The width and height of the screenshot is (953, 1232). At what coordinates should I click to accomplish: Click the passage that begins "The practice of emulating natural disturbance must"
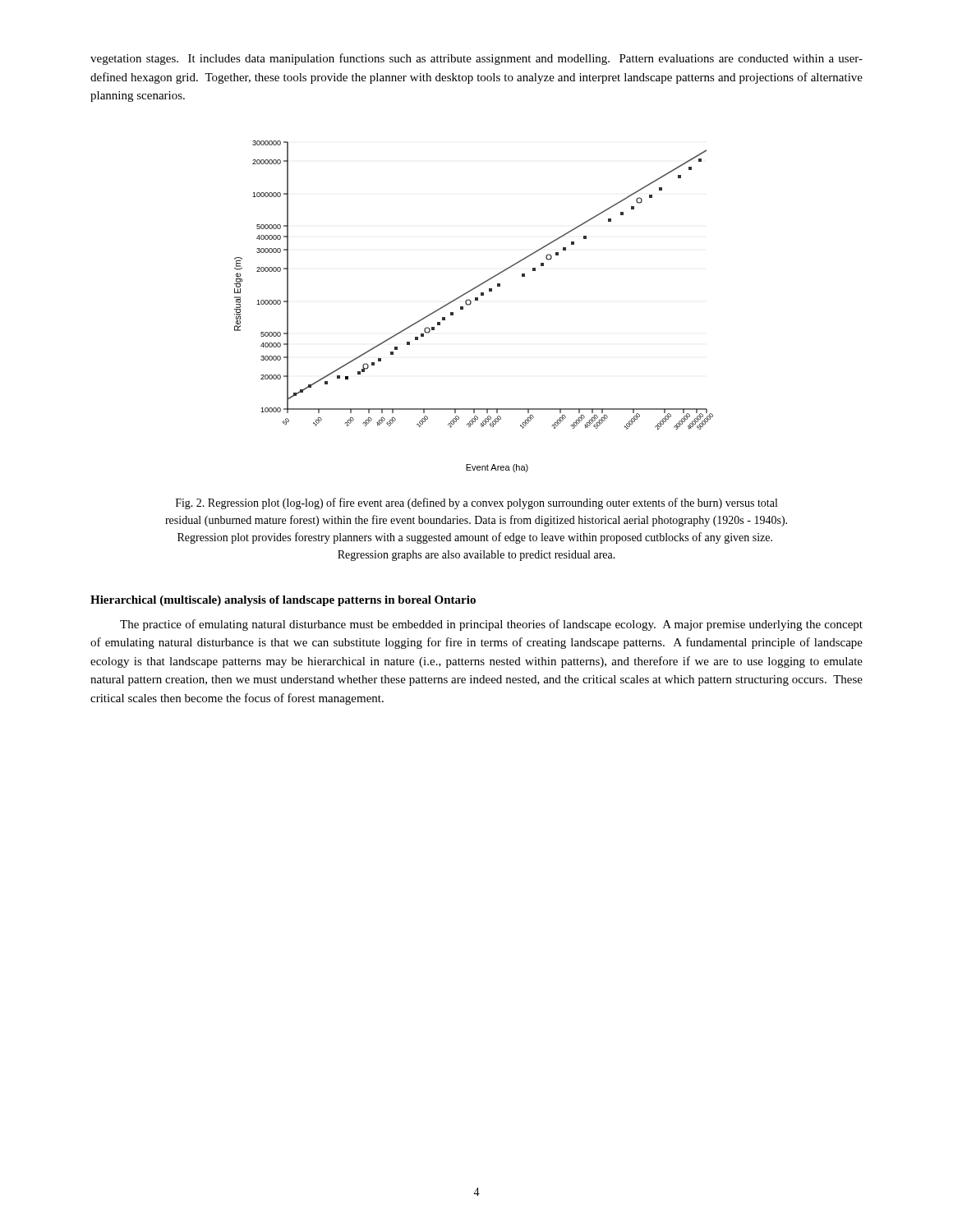pos(476,661)
